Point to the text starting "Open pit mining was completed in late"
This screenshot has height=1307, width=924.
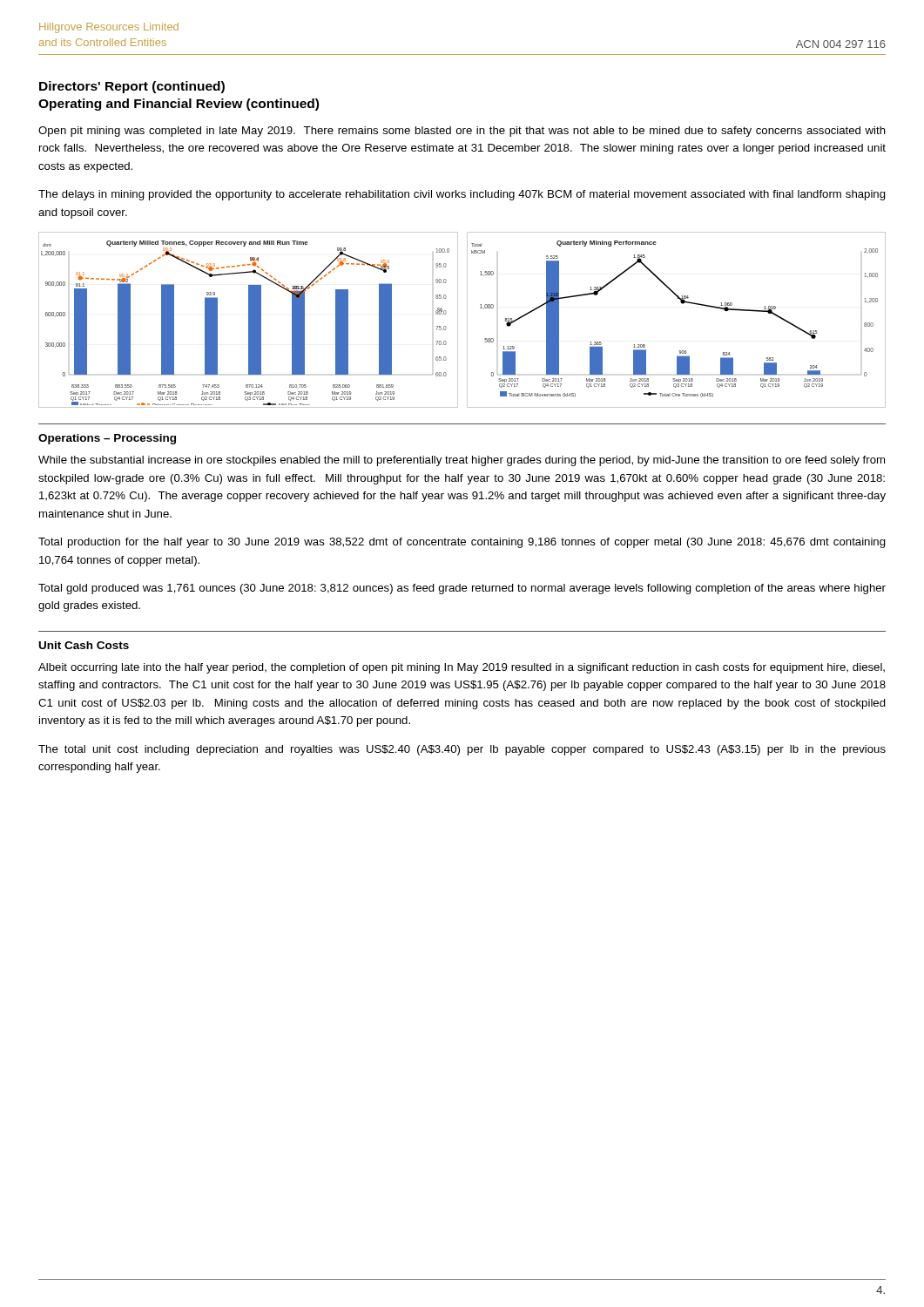462,148
